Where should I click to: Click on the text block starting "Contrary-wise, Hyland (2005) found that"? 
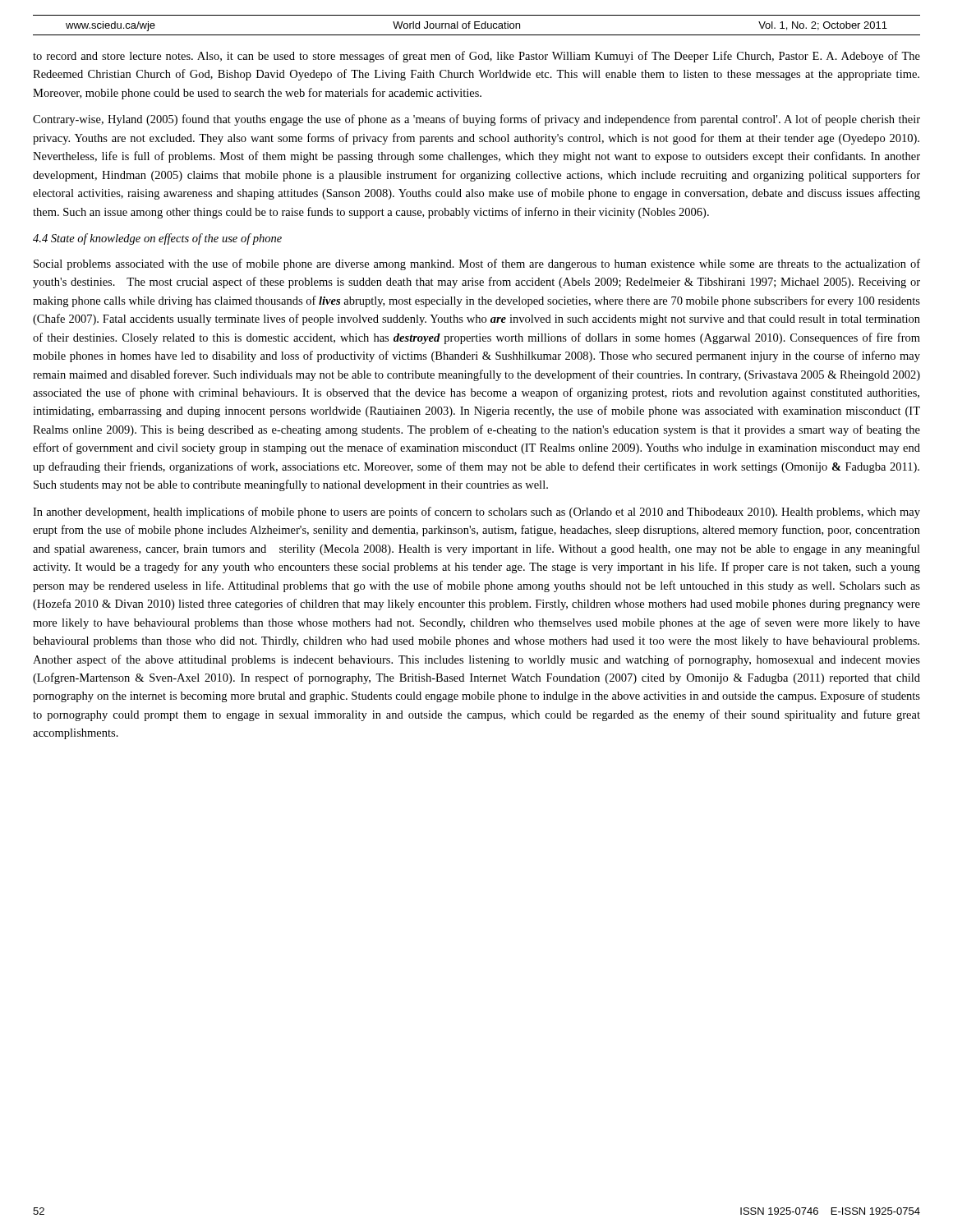tap(476, 166)
